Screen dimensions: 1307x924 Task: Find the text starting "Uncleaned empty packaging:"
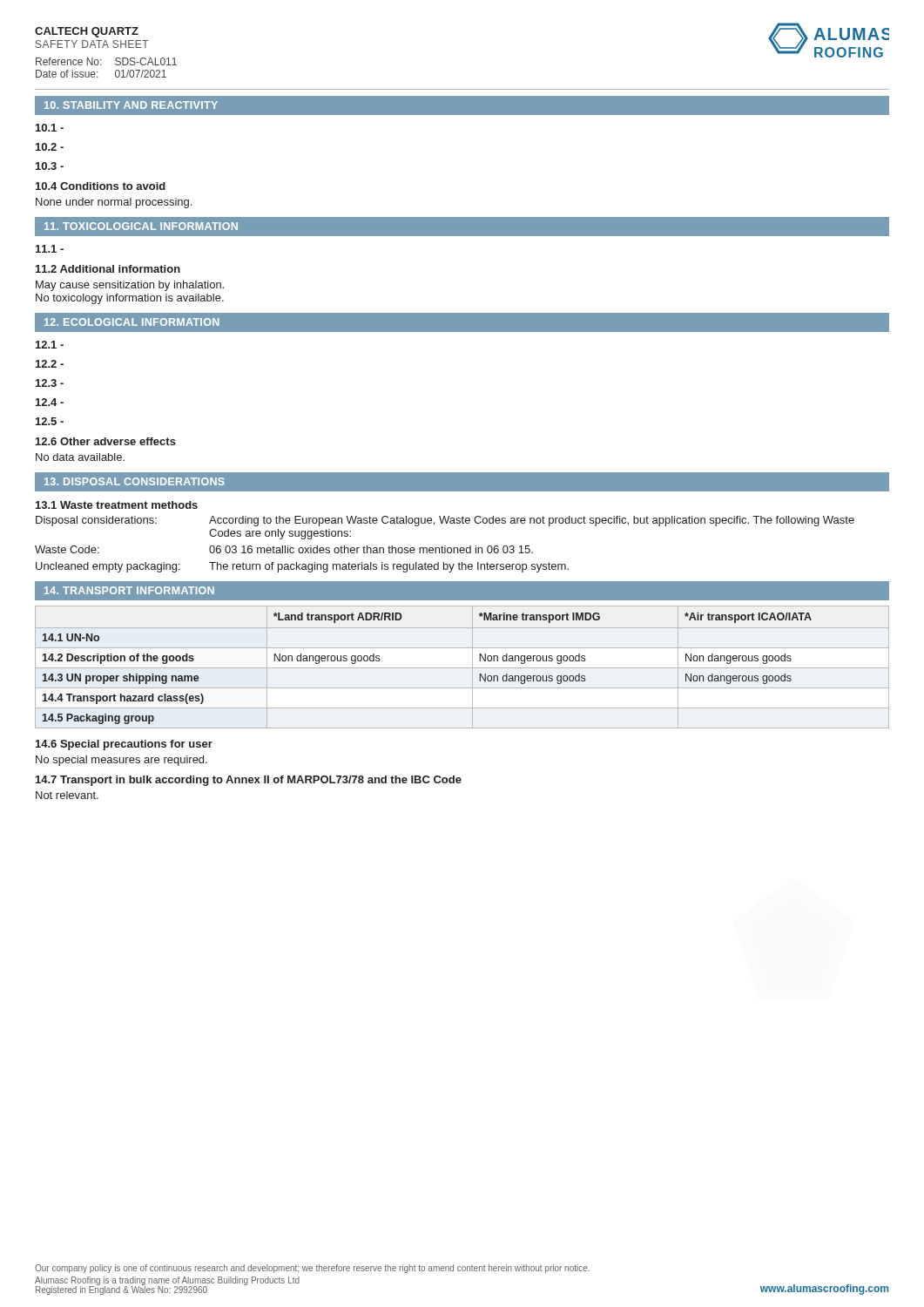coord(462,566)
